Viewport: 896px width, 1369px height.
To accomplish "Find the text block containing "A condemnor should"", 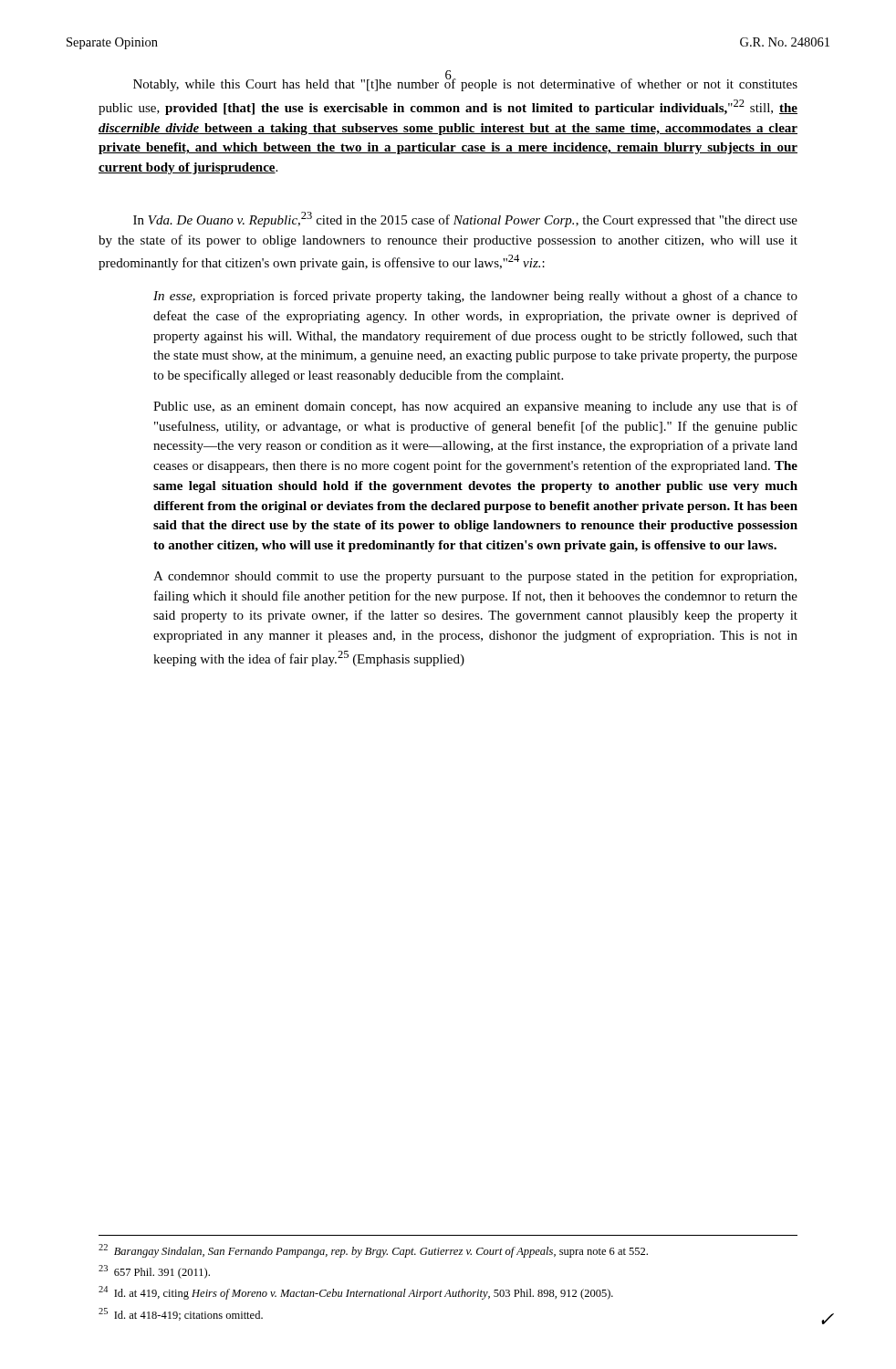I will [475, 618].
